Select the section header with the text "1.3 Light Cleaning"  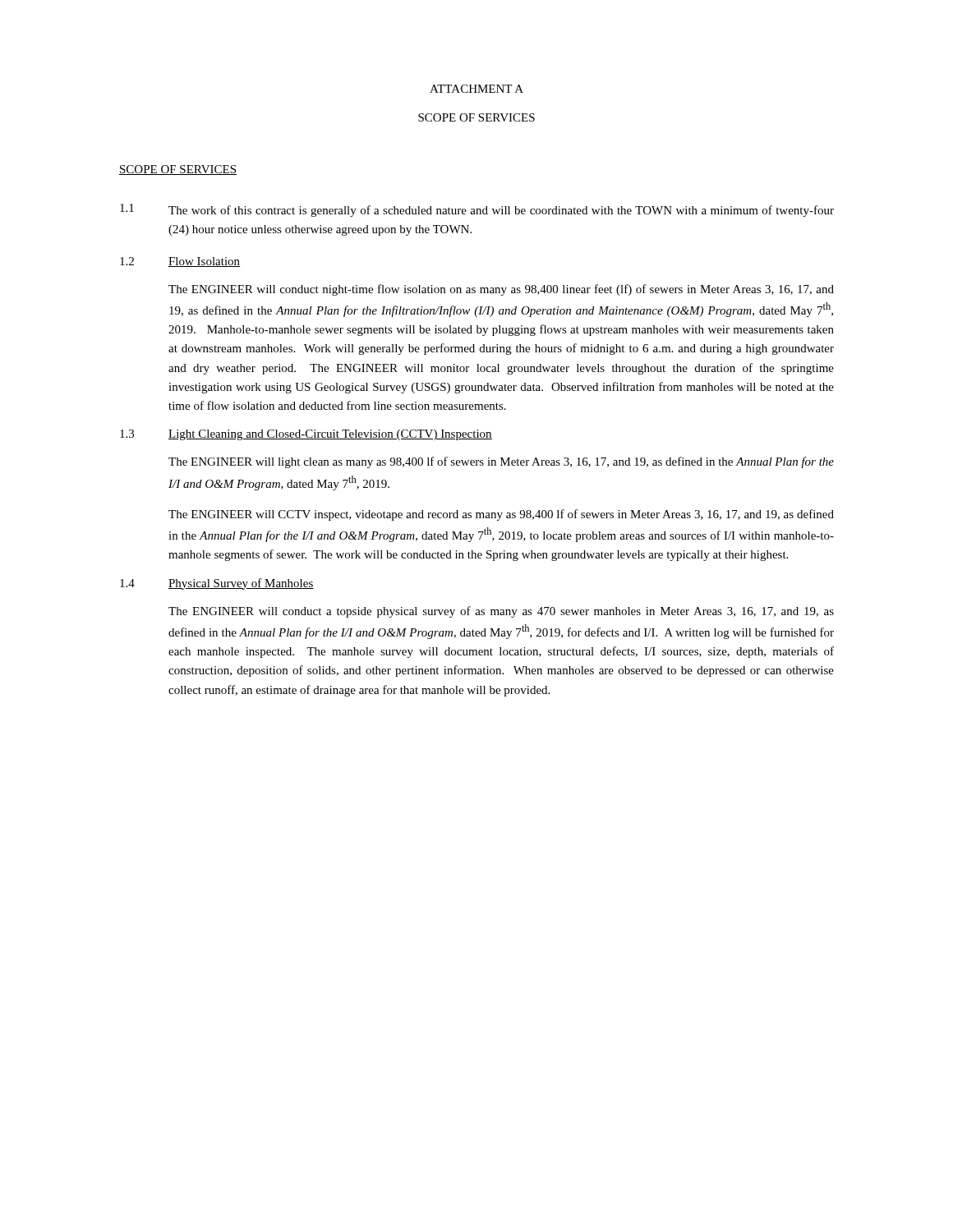point(476,434)
